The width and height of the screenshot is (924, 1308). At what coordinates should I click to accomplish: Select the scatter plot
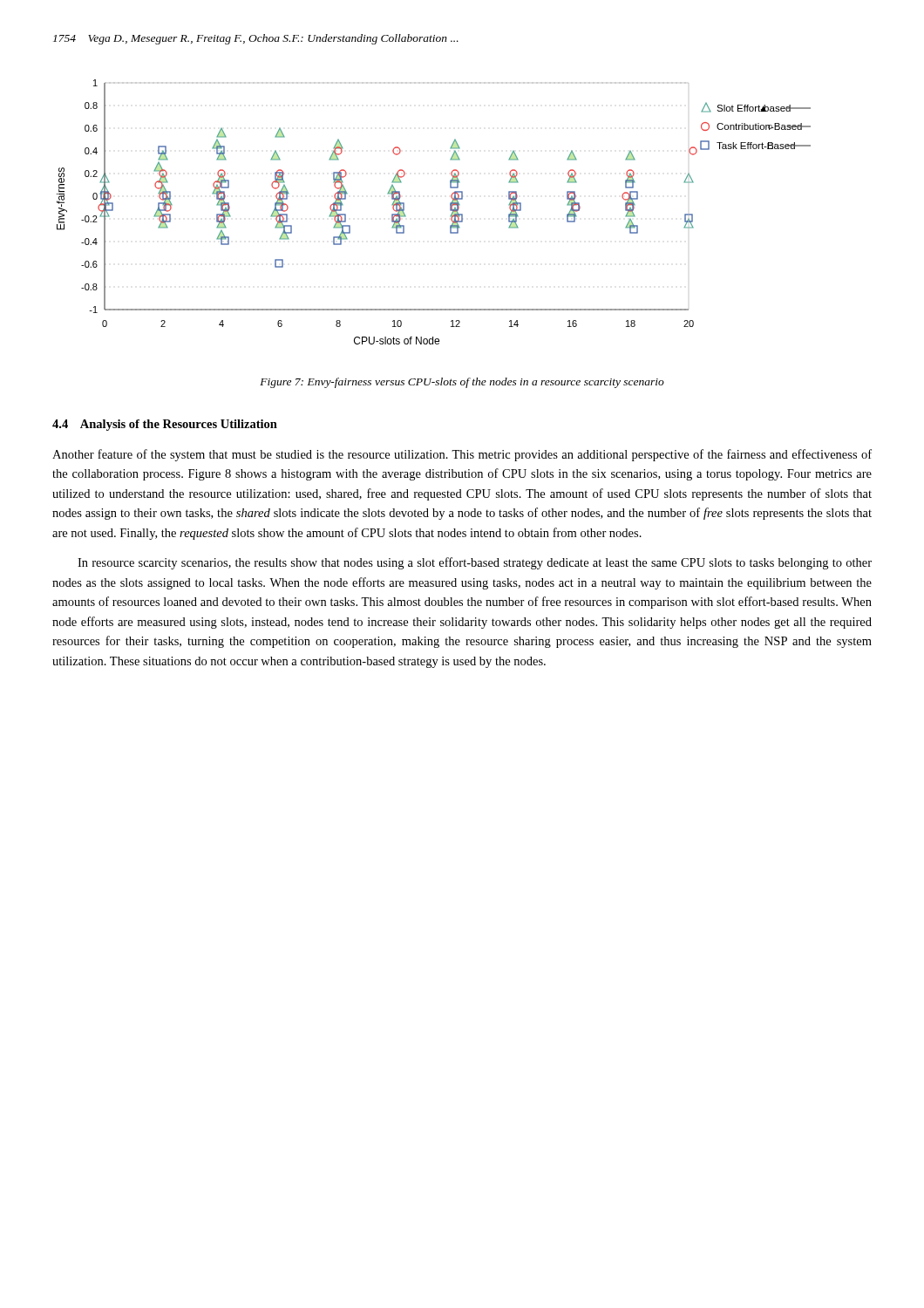tap(462, 220)
